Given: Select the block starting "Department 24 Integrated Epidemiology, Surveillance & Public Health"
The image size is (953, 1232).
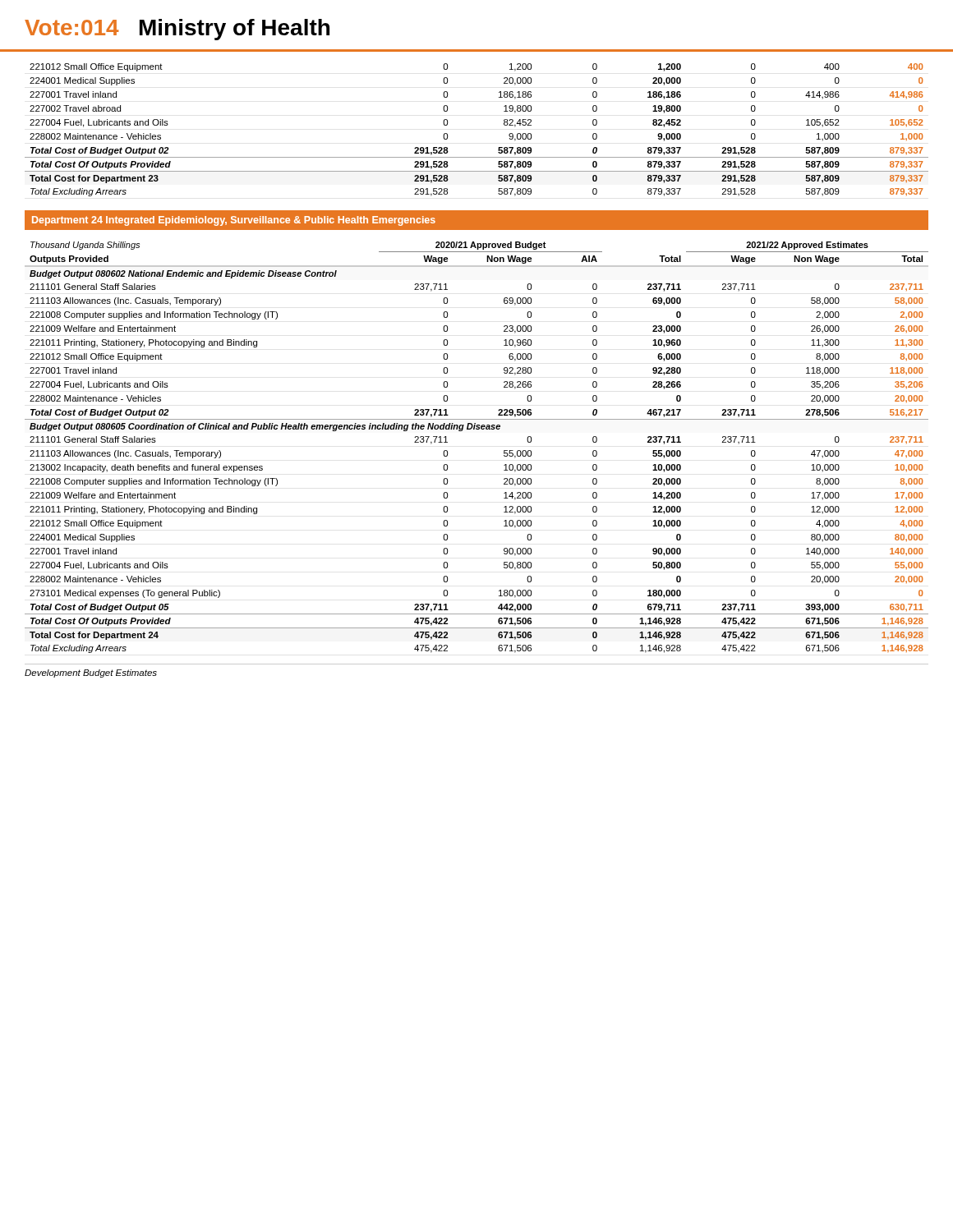Looking at the screenshot, I should (476, 220).
